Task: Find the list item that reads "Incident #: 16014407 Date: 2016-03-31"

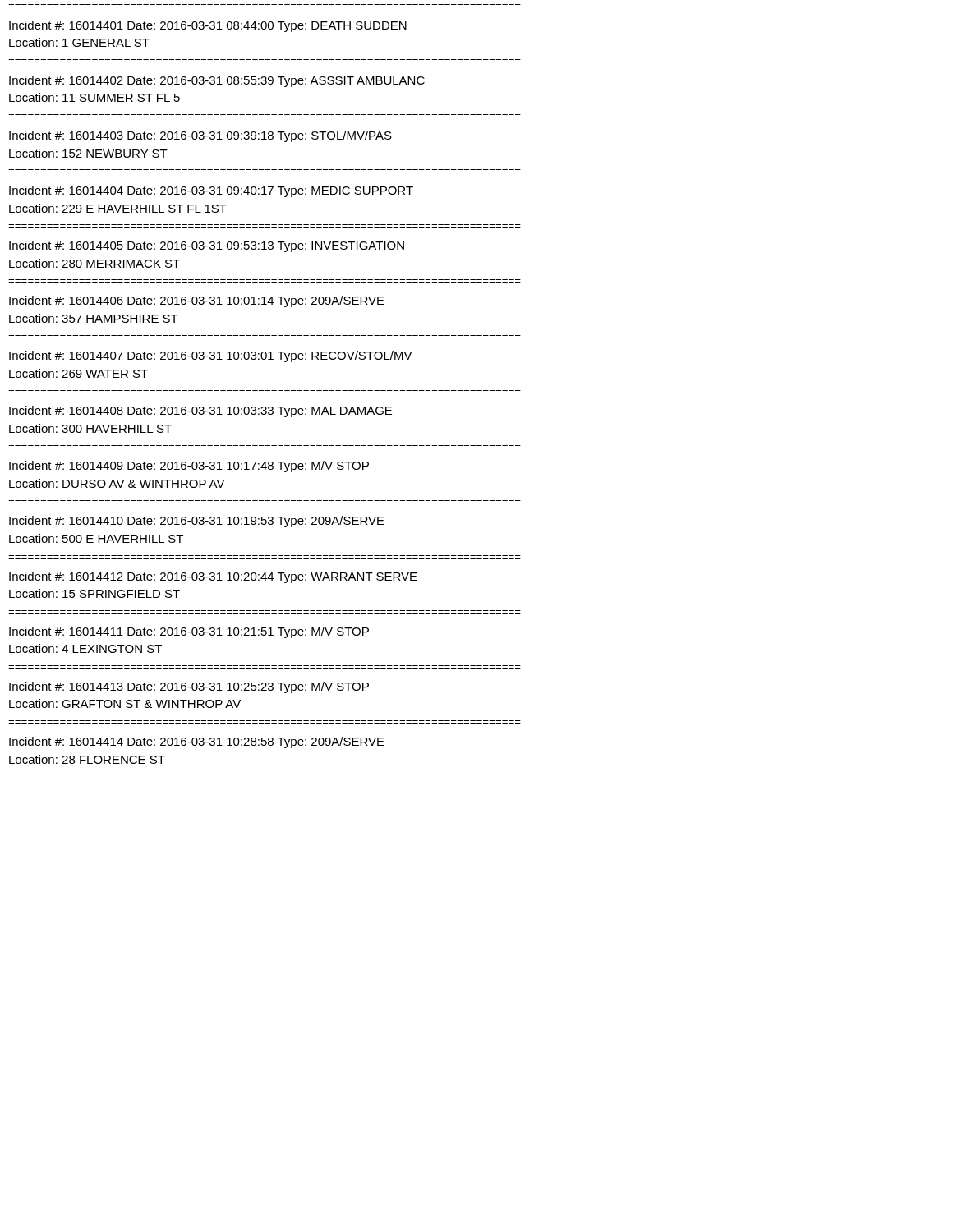Action: click(x=211, y=356)
